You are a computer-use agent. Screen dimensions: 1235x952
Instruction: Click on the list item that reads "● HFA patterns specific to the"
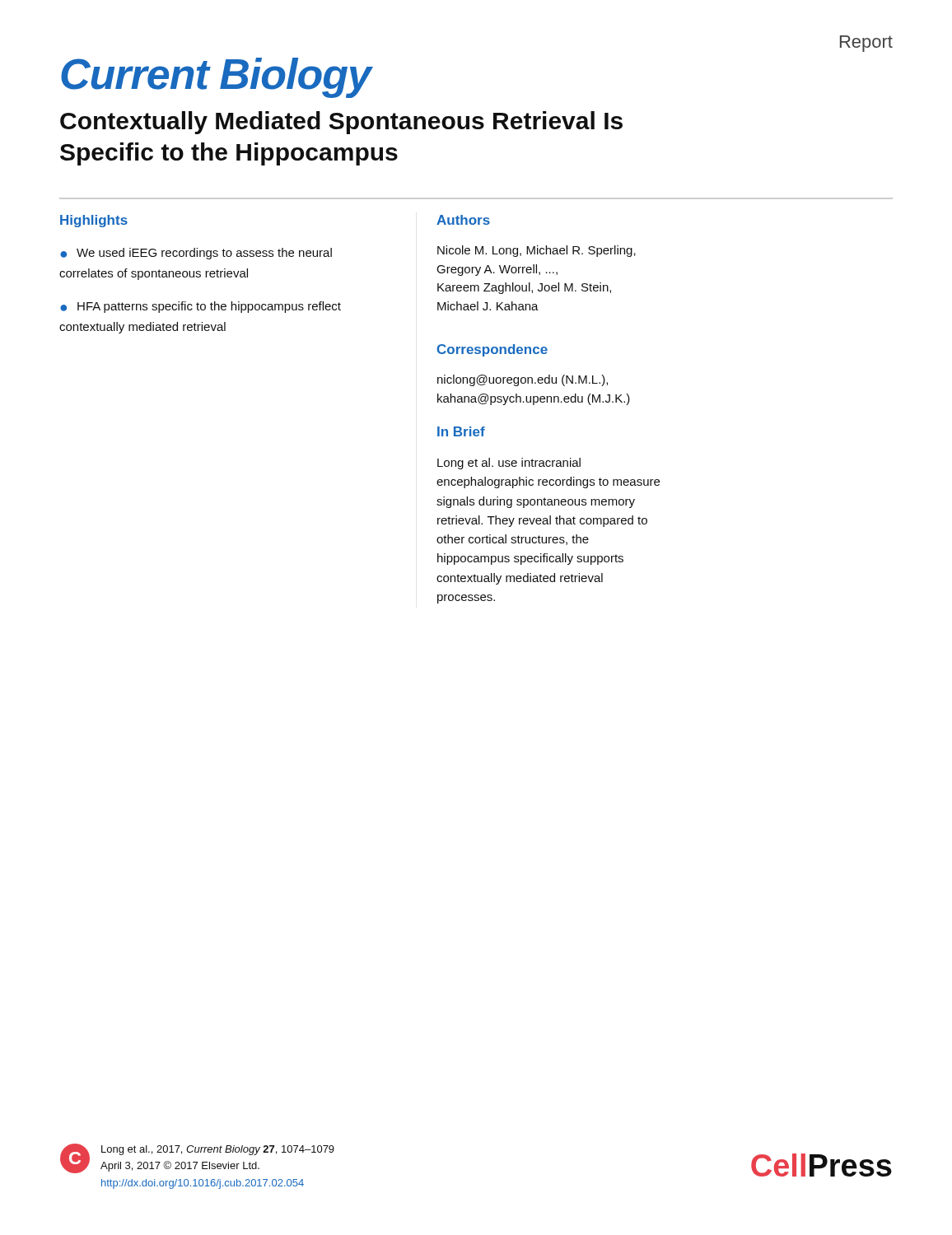[200, 316]
